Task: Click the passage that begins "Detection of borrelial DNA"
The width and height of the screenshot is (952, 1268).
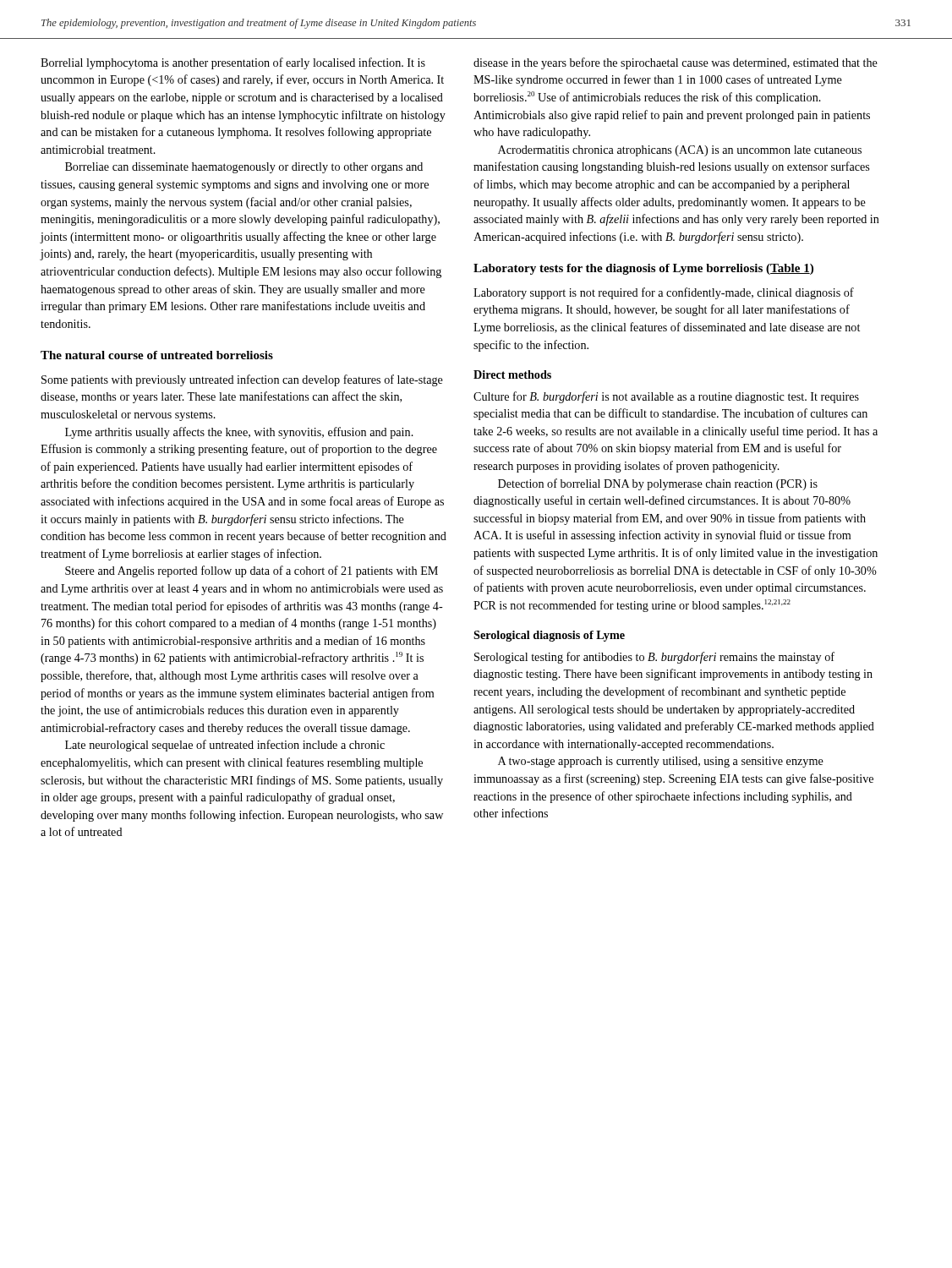Action: [676, 544]
